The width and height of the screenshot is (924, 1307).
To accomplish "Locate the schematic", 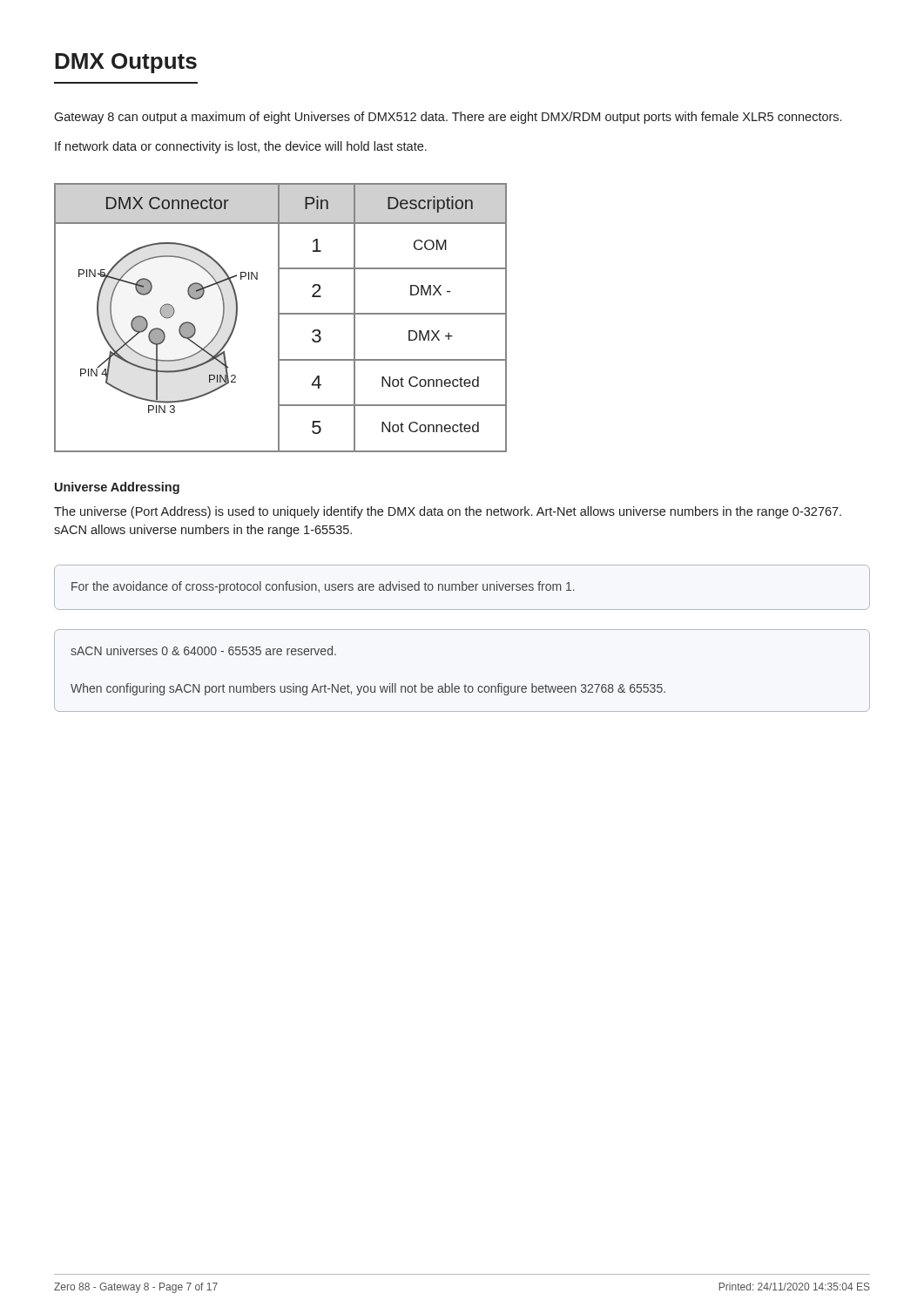I will click(462, 317).
